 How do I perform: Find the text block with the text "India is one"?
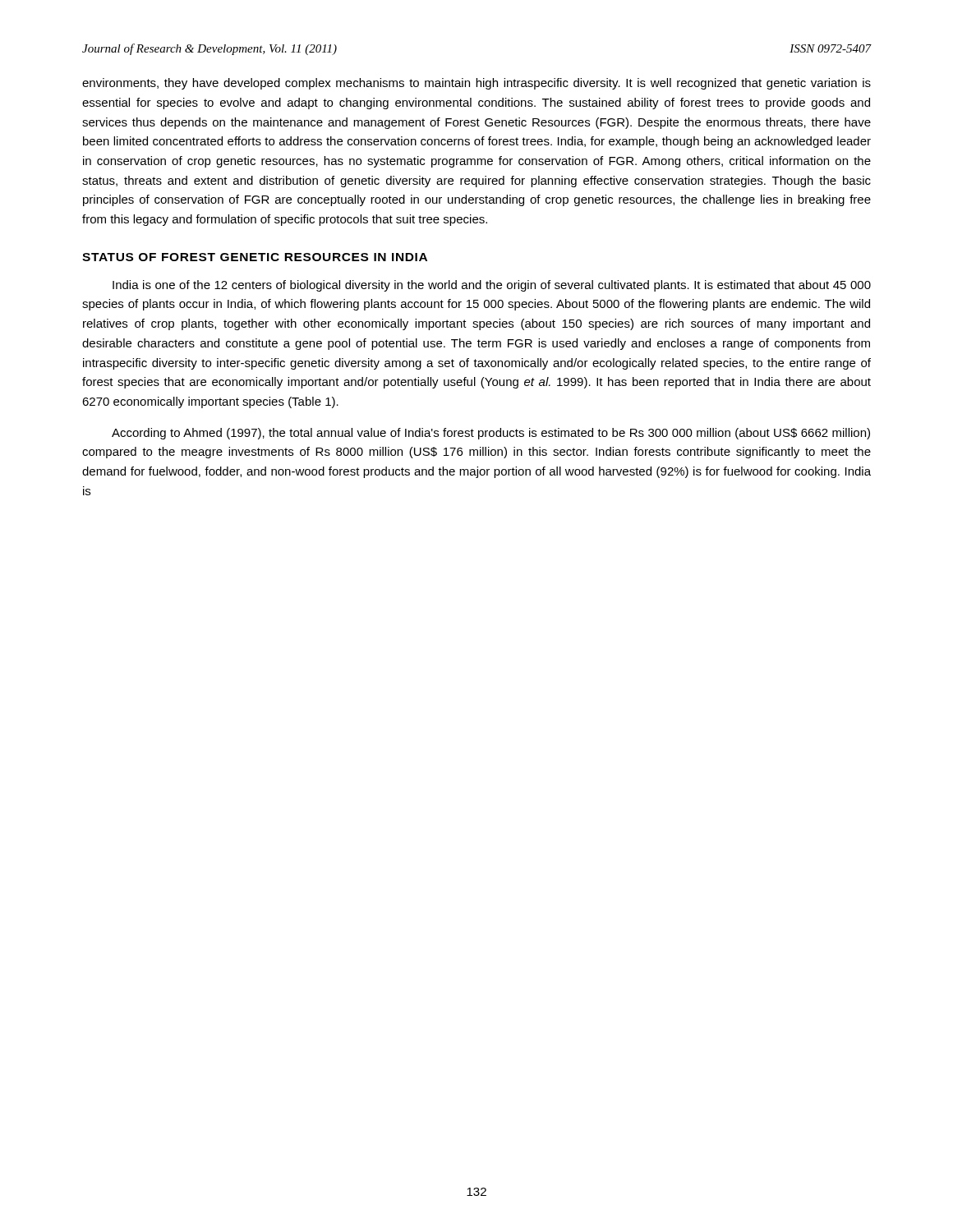[476, 343]
